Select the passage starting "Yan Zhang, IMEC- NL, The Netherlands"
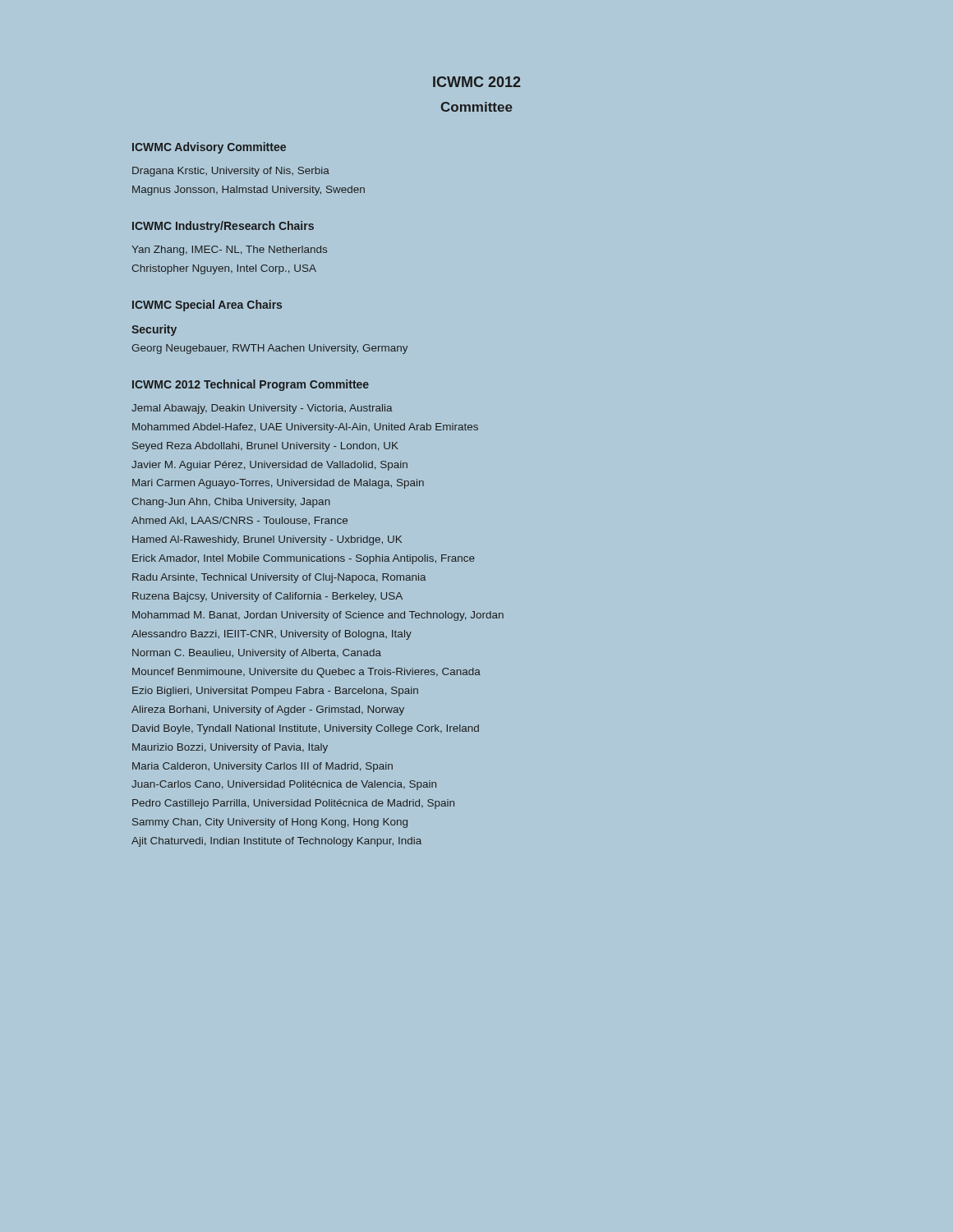Image resolution: width=953 pixels, height=1232 pixels. (230, 249)
